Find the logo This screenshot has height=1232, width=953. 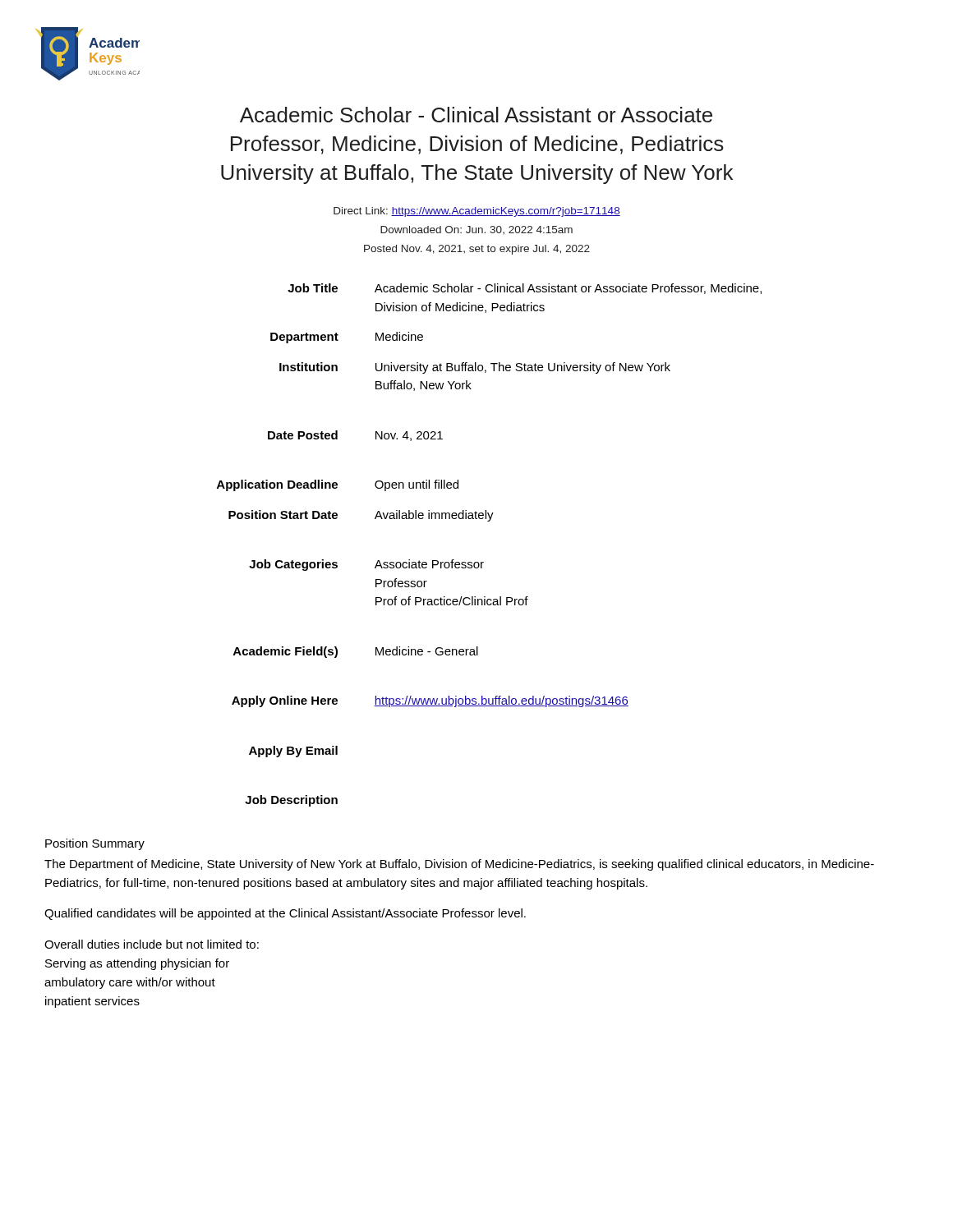tap(86, 54)
